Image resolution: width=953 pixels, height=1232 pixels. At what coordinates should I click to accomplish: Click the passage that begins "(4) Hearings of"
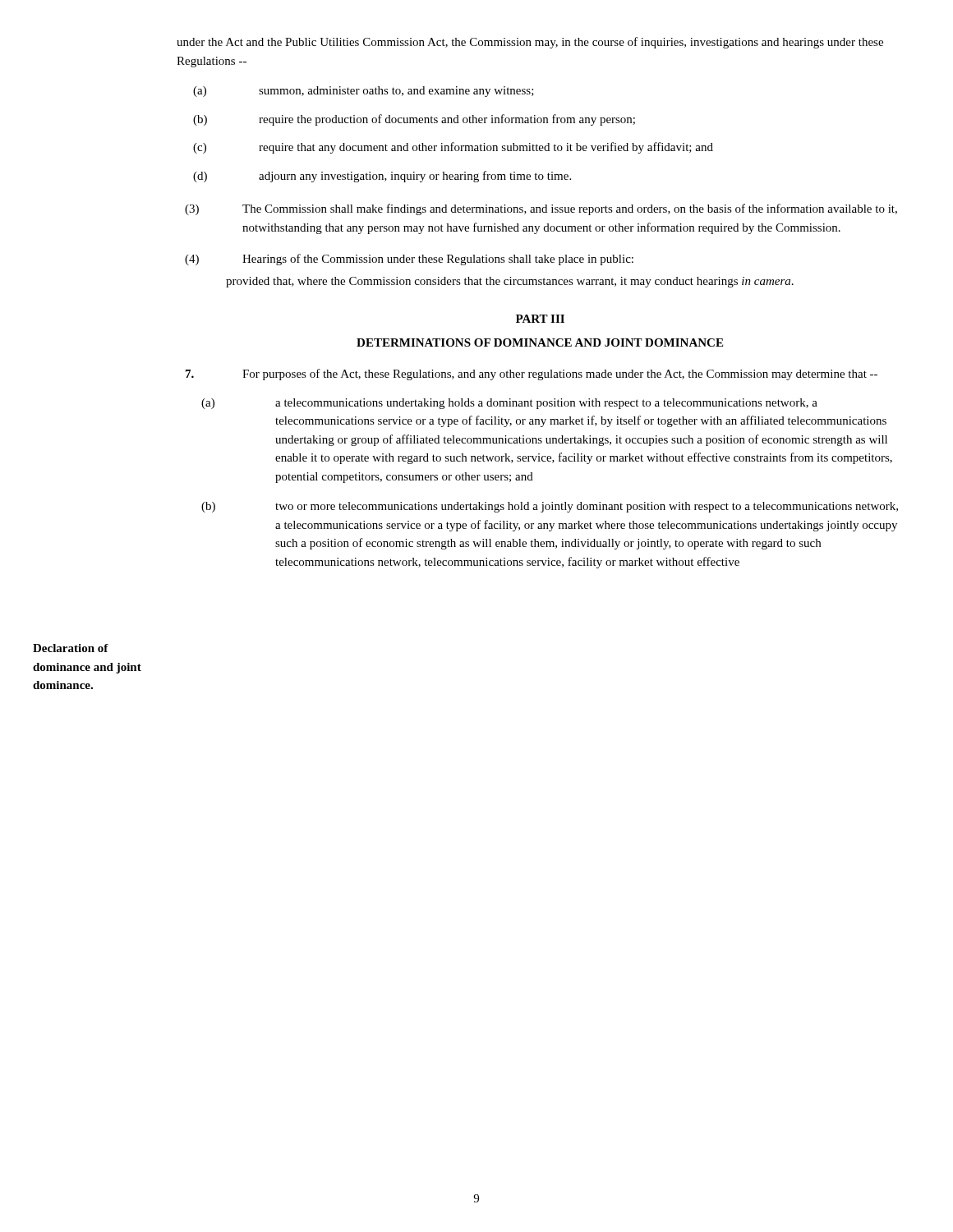click(540, 259)
